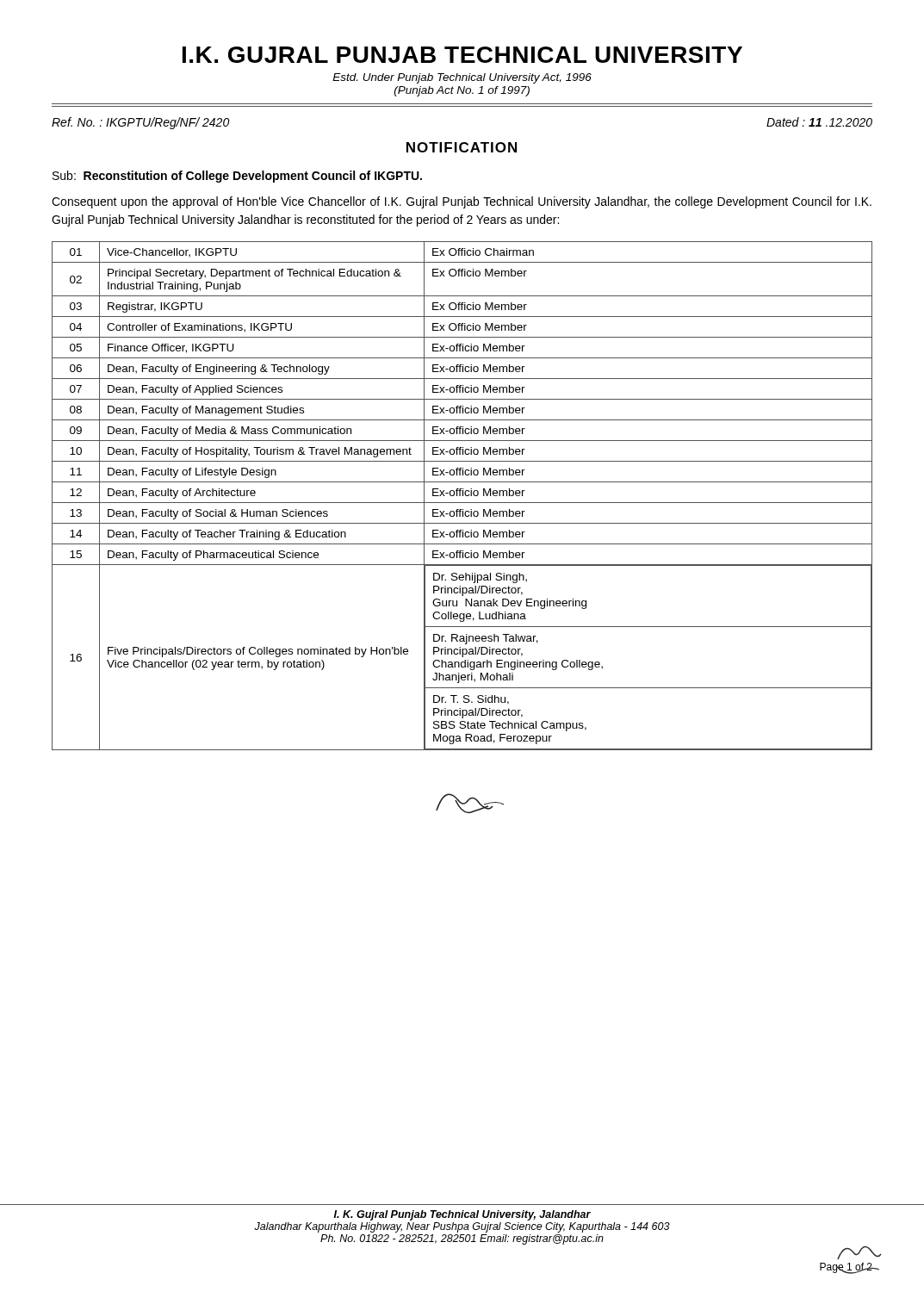Viewport: 924px width, 1292px height.
Task: Point to the text starting "Ref. No. : IKGPTU/Reg/NF/ 2420 Dated : 11"
Action: click(x=119, y=123)
